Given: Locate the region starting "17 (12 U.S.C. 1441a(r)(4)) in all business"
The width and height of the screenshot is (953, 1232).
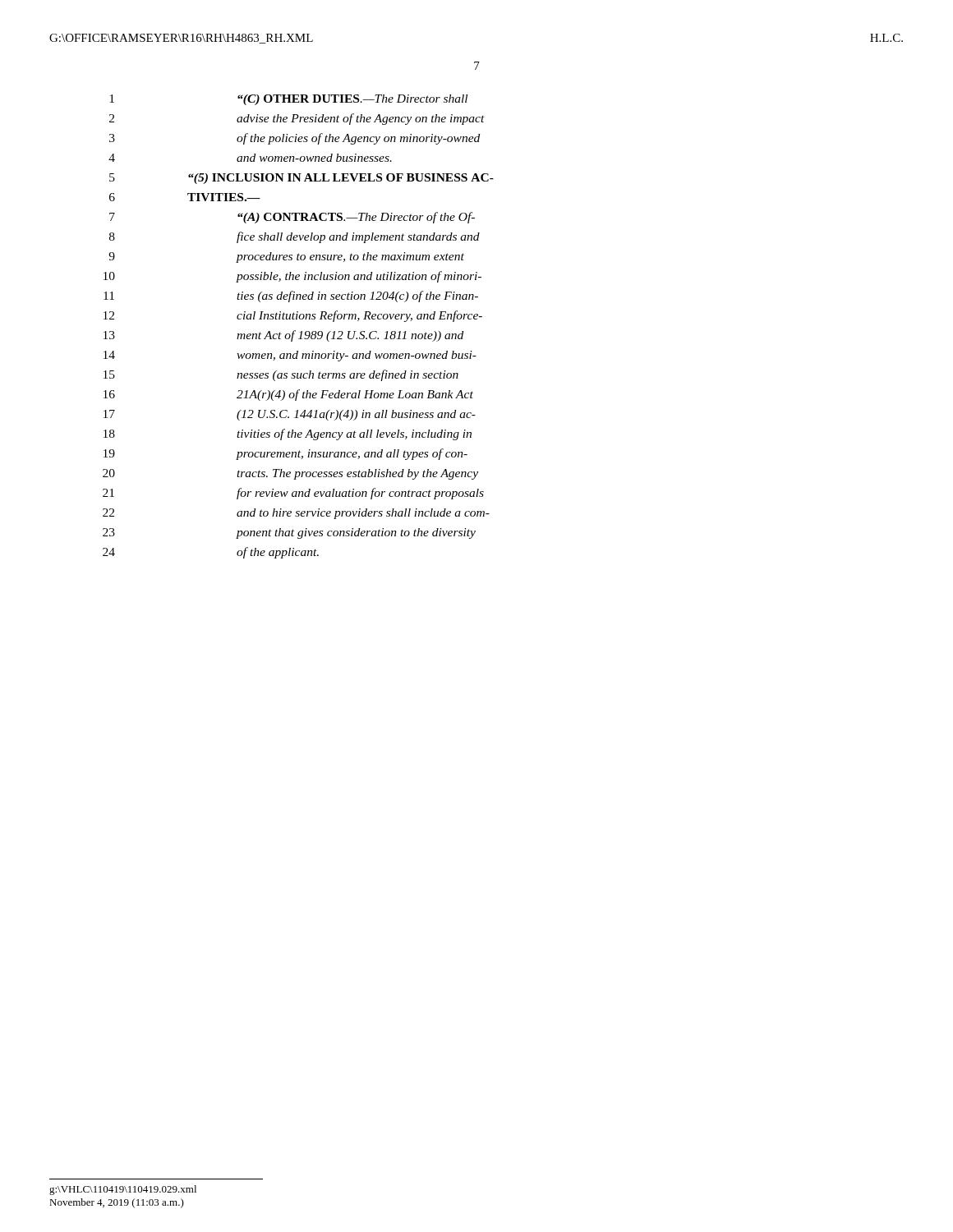Looking at the screenshot, I should pyautogui.click(x=476, y=414).
